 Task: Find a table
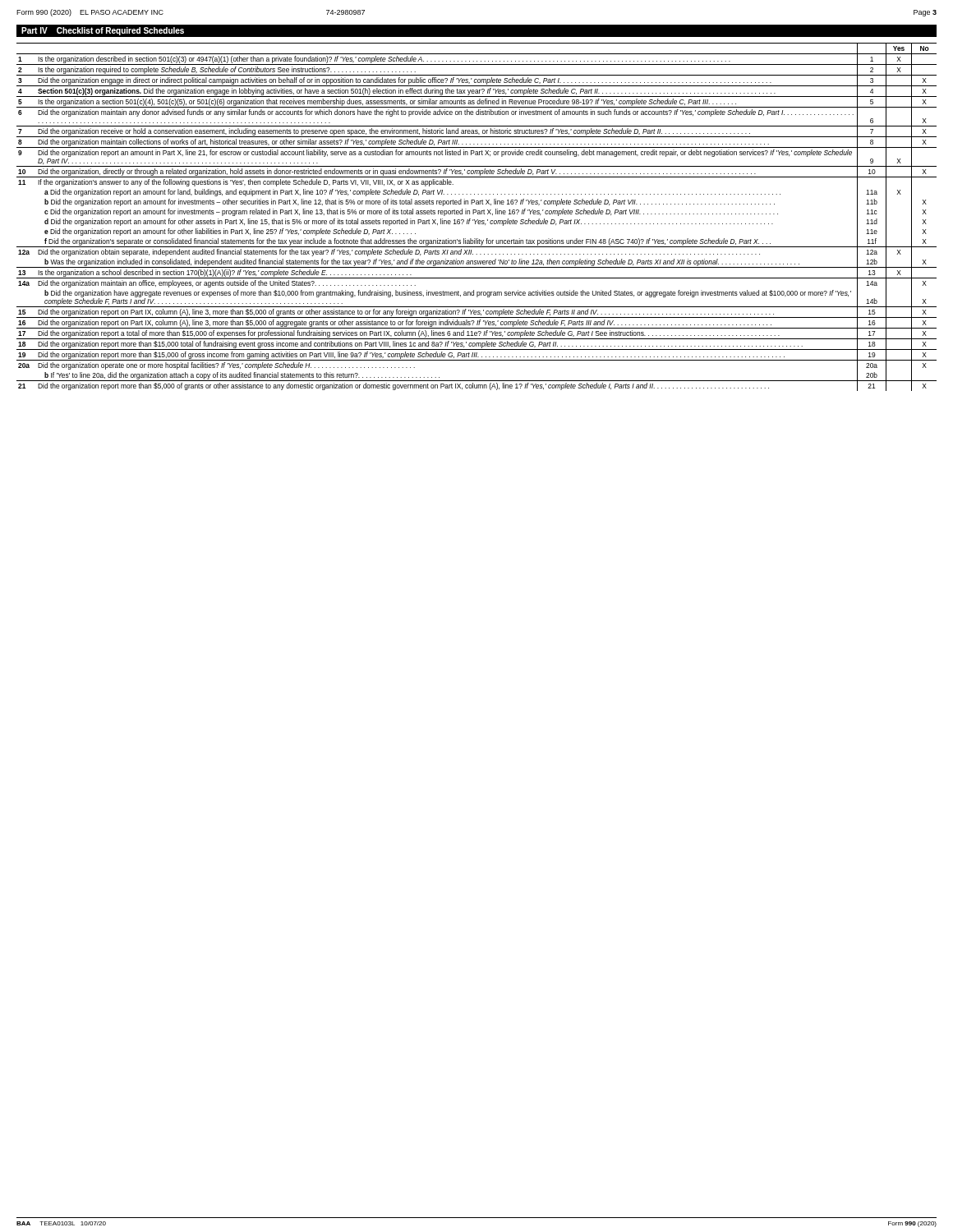click(476, 626)
